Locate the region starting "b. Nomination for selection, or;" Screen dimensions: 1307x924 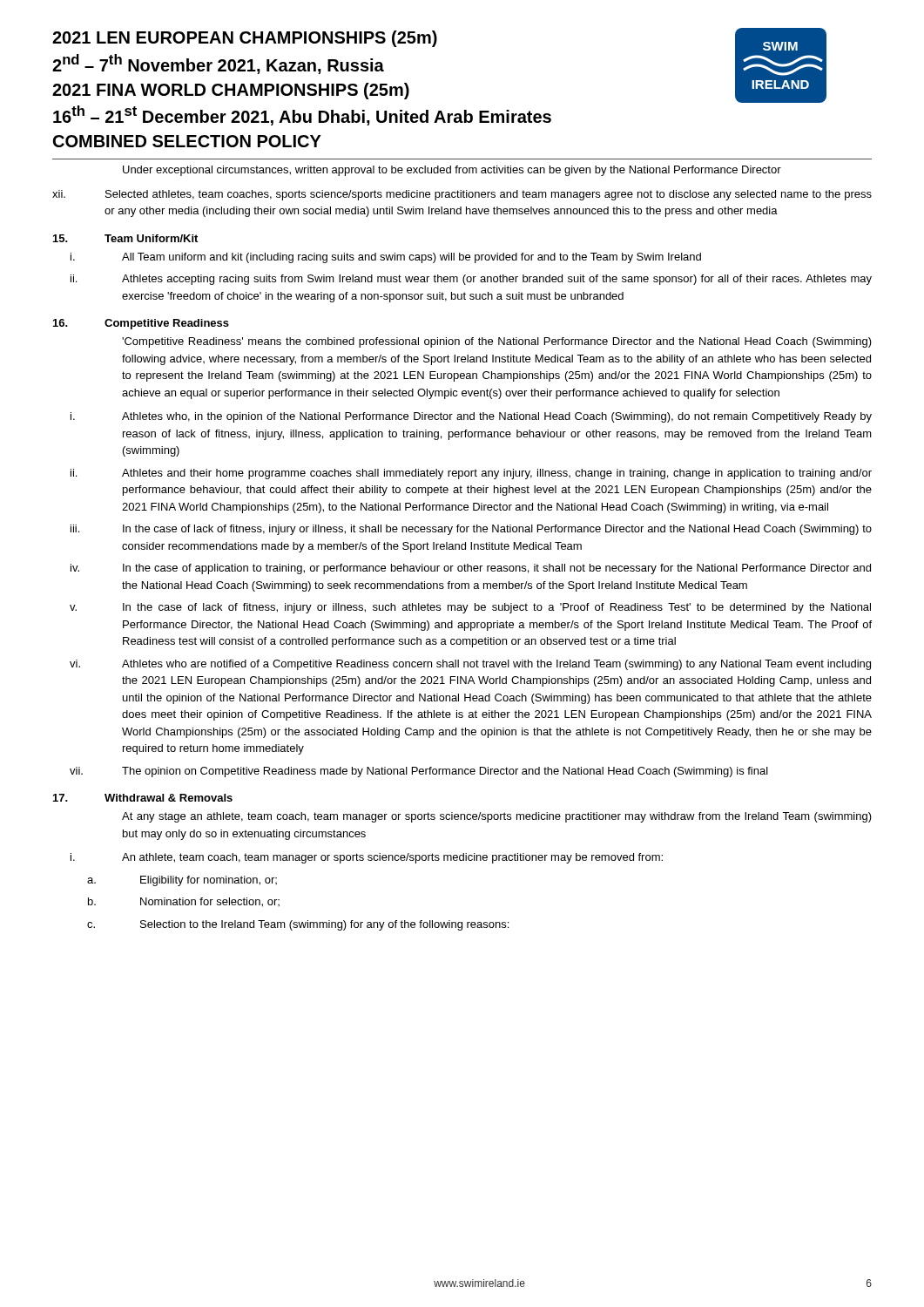(184, 902)
